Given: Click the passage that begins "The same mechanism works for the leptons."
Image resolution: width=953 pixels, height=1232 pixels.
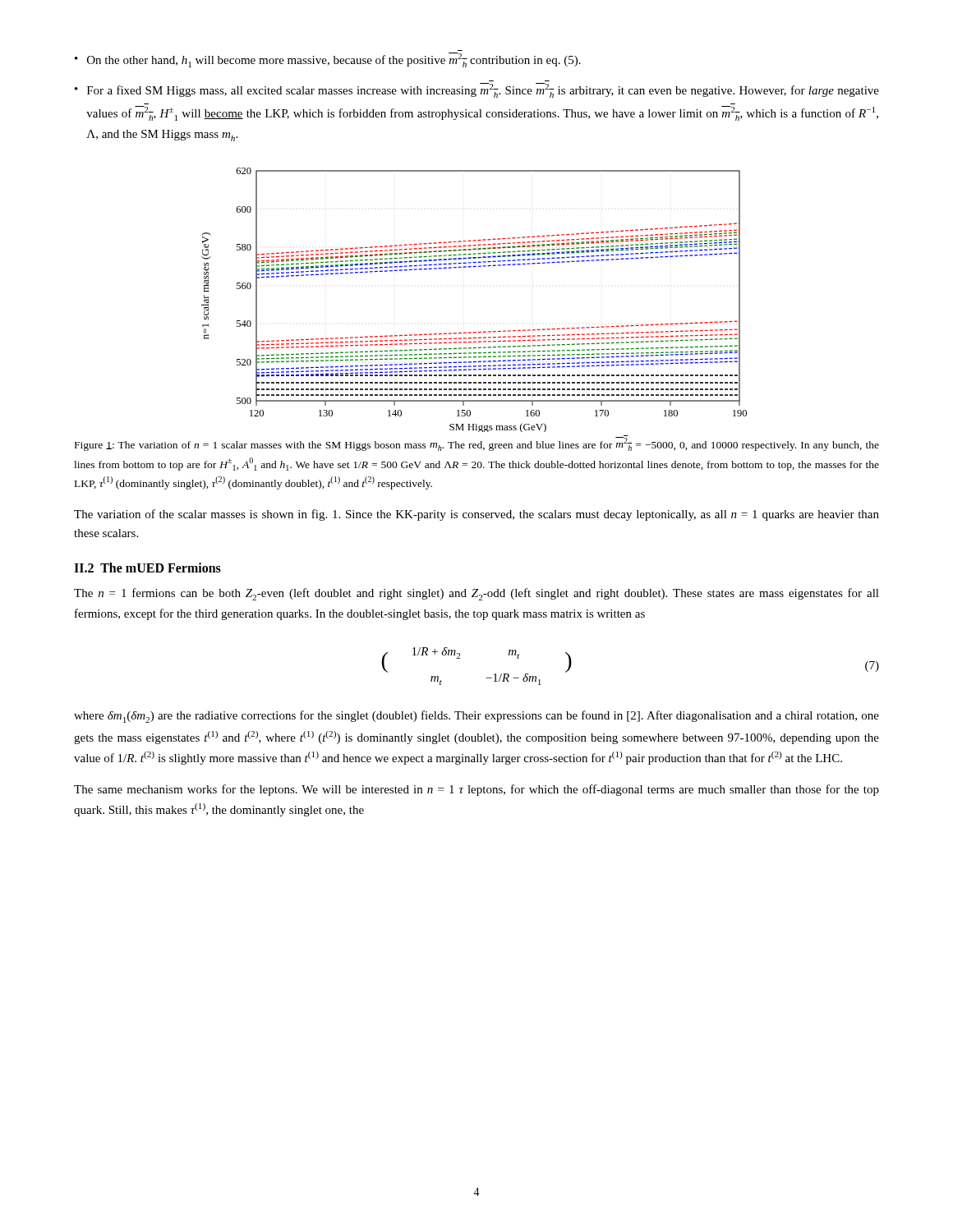Looking at the screenshot, I should pos(476,799).
